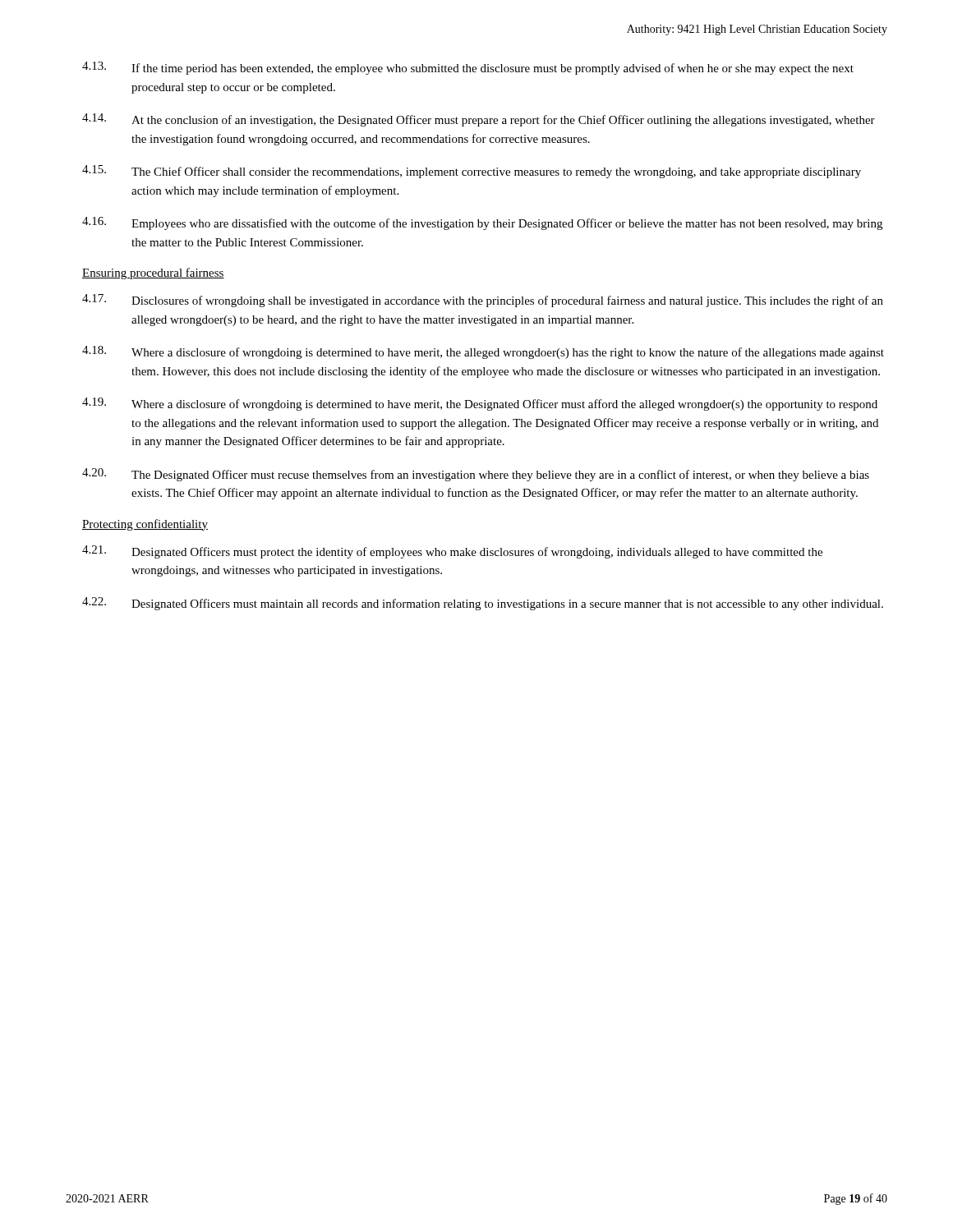This screenshot has height=1232, width=953.
Task: Find the section header that says "Protecting confidentiality"
Action: (145, 524)
